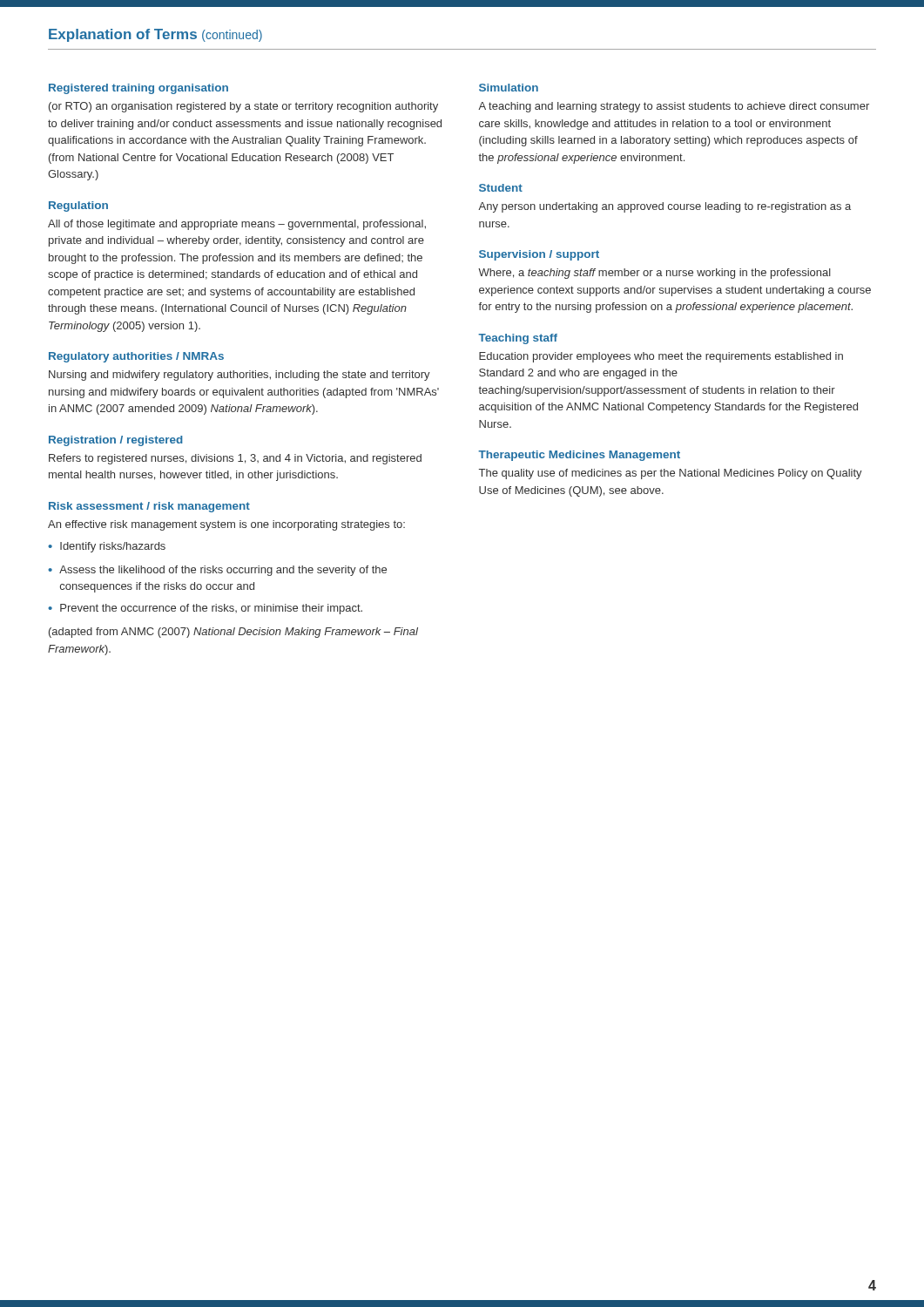
Task: Navigate to the text starting "Where, a teaching staff member or a nurse"
Action: (x=677, y=290)
